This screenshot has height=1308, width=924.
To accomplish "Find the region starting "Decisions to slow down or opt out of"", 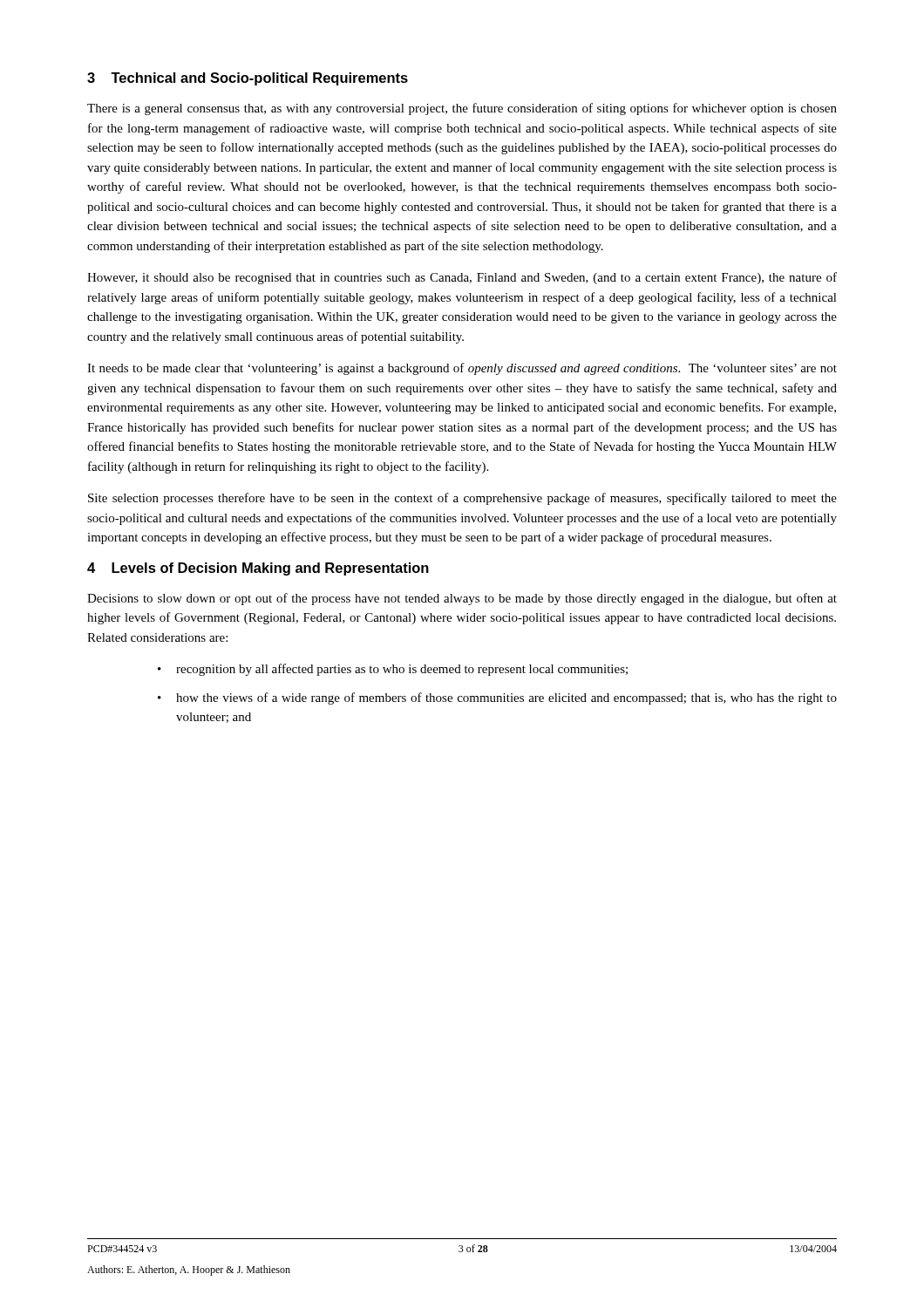I will [x=462, y=617].
